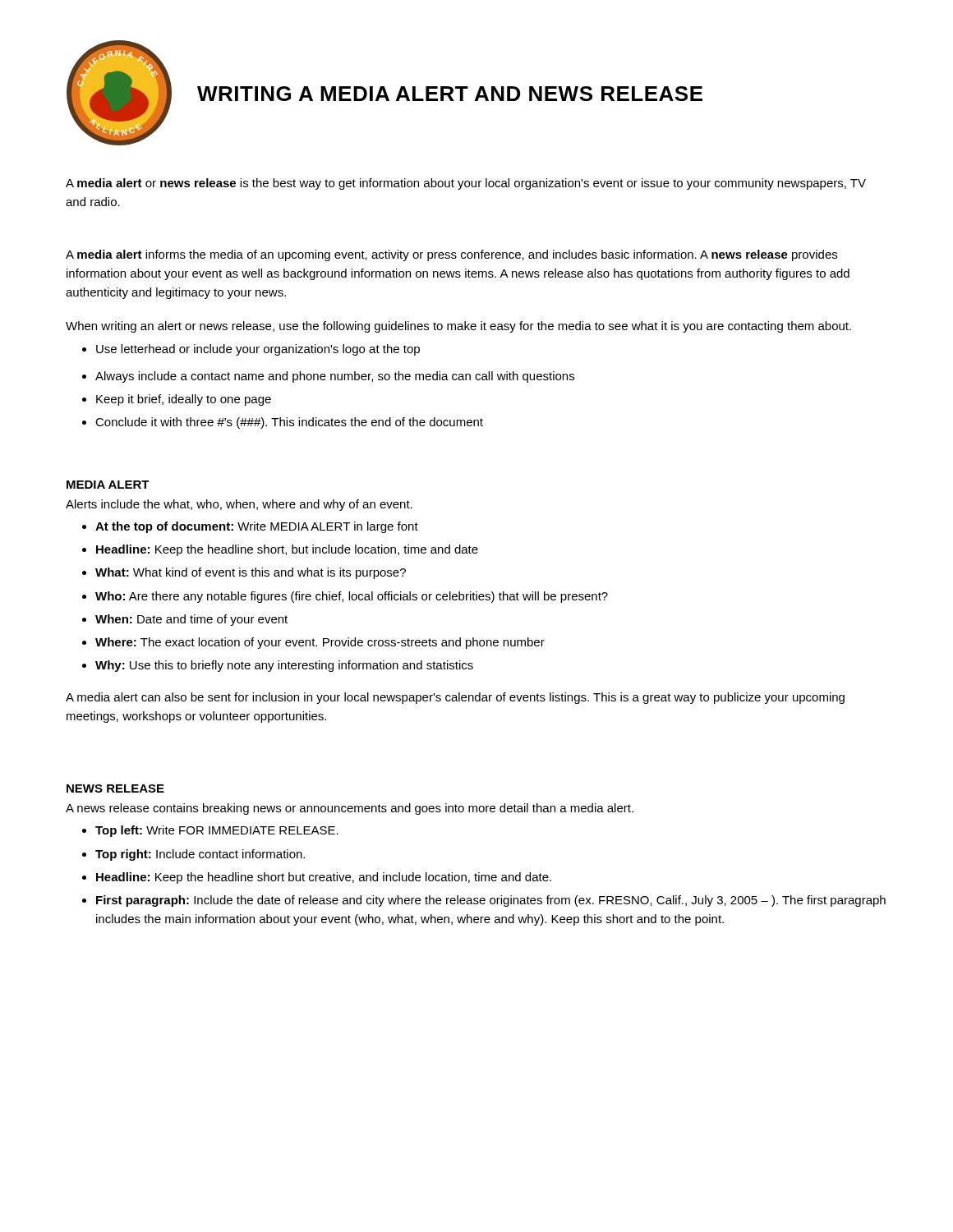Click where it says "When: Date and time of your event"
This screenshot has height=1232, width=953.
point(185,620)
